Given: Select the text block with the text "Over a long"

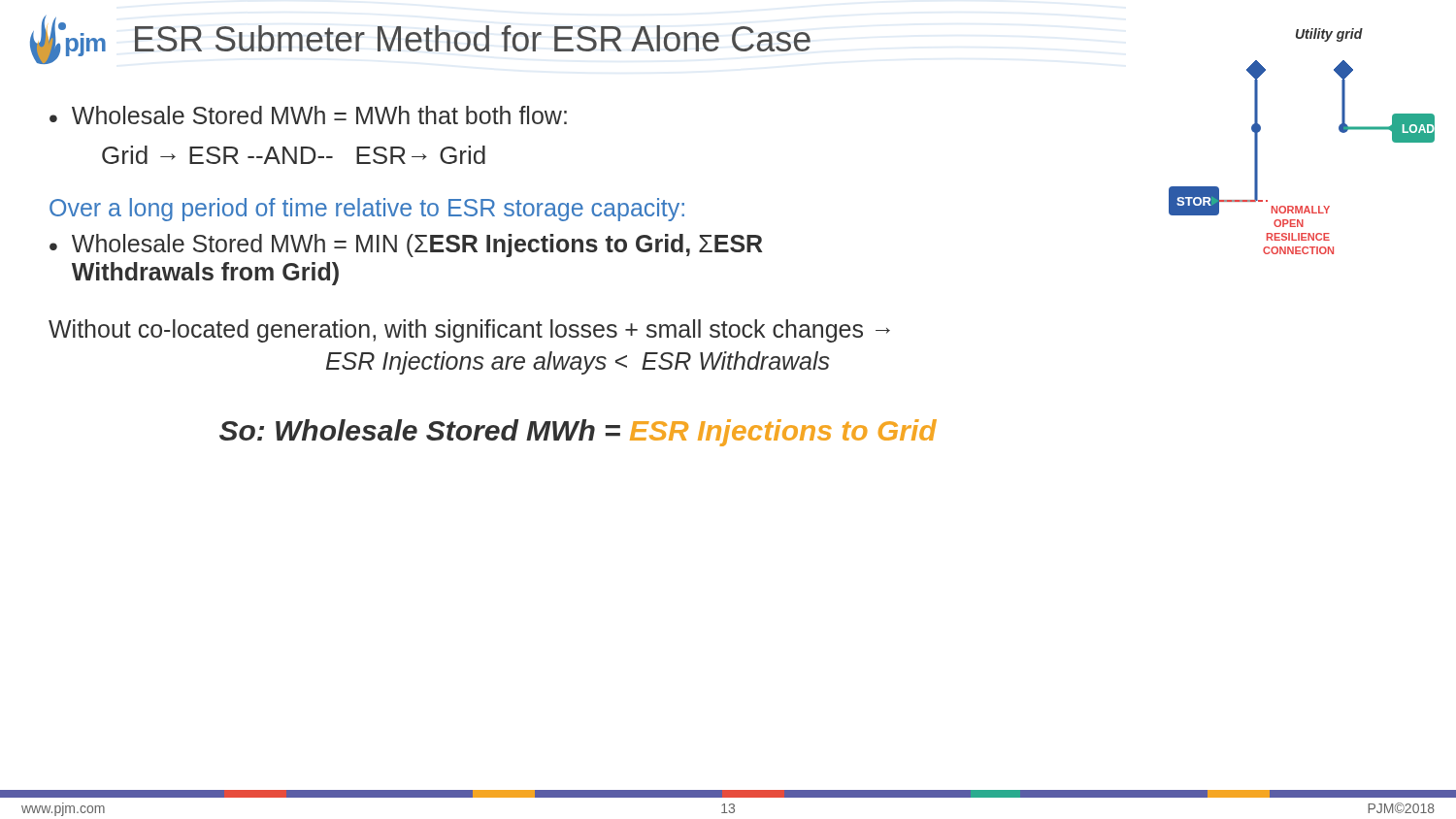Looking at the screenshot, I should tap(367, 207).
